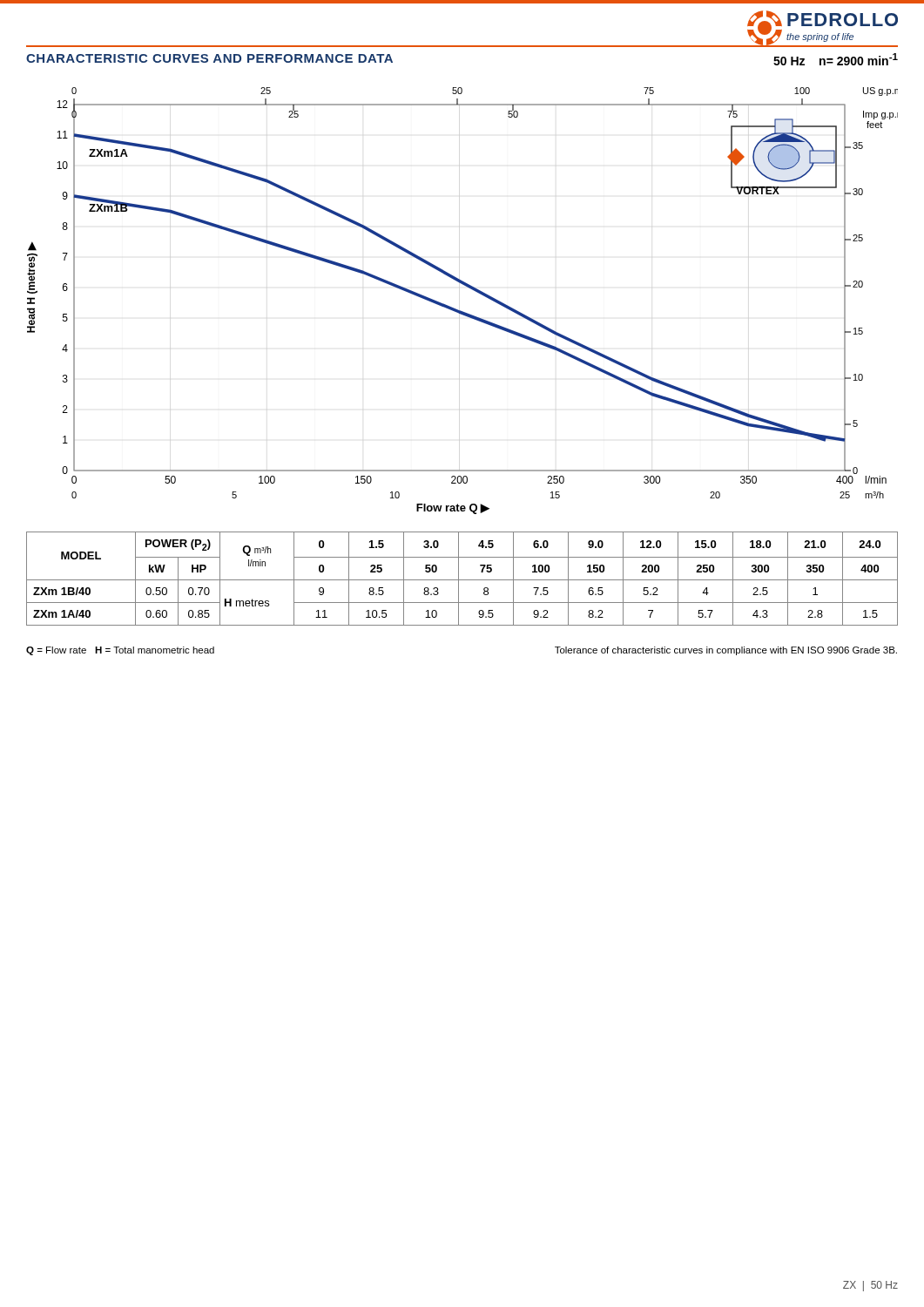Select the section header containing "50 Hz n= 2900 min-1"
Screen dimensions: 1307x924
pyautogui.click(x=836, y=59)
